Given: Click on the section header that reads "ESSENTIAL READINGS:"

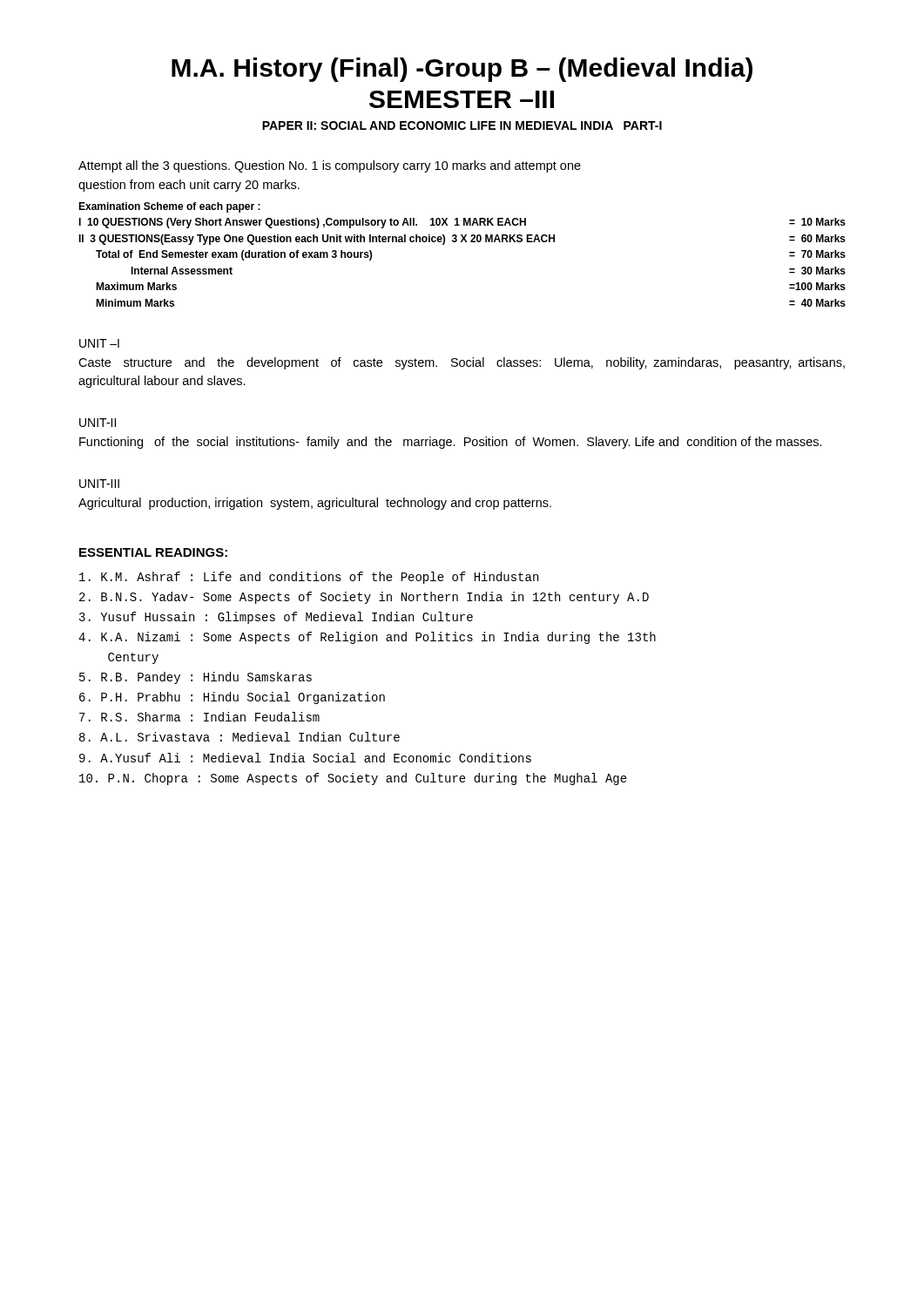Looking at the screenshot, I should (153, 552).
